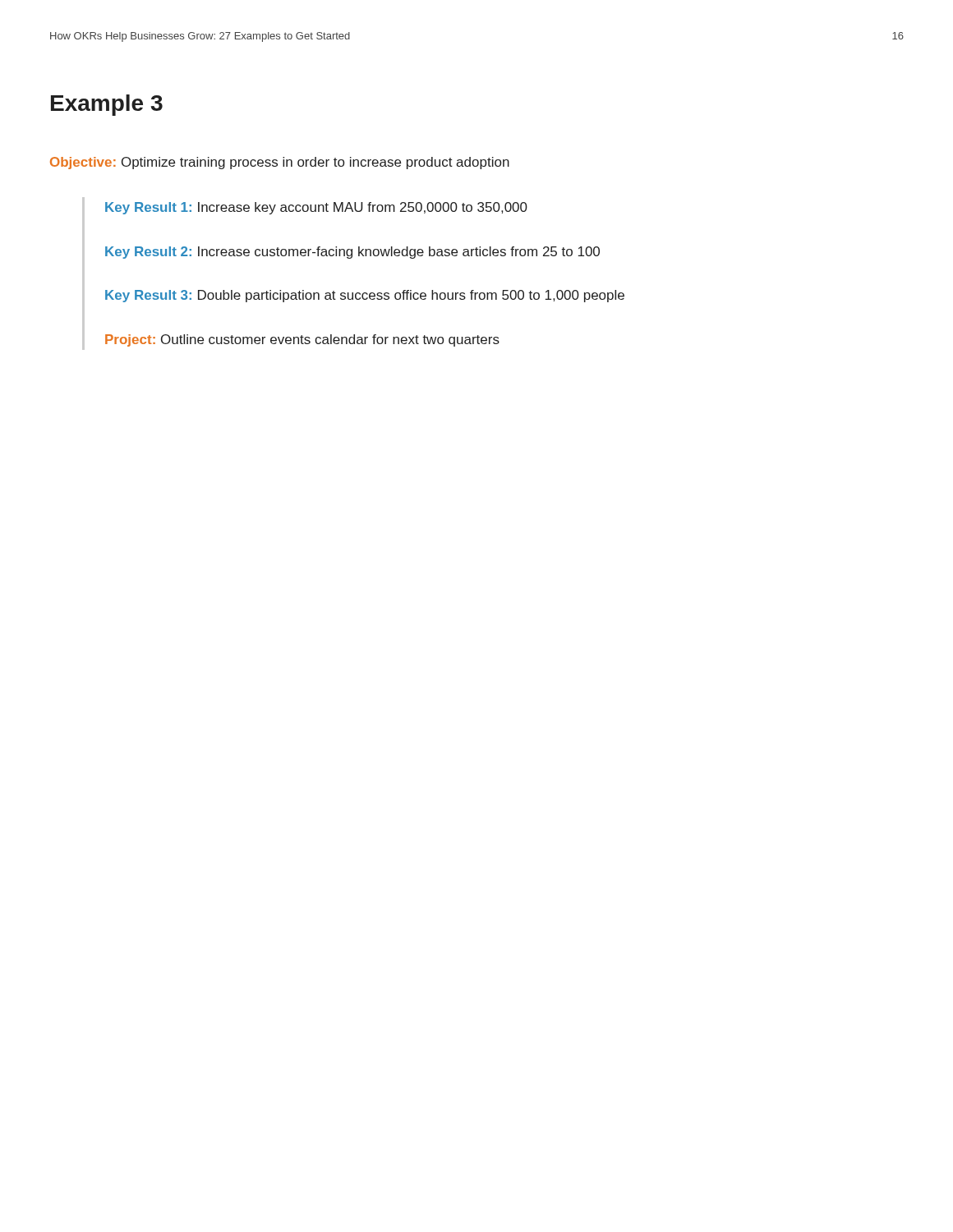Select the list item that reads "Key Result 1: Increase"
Screen dimensions: 1232x953
coord(316,207)
